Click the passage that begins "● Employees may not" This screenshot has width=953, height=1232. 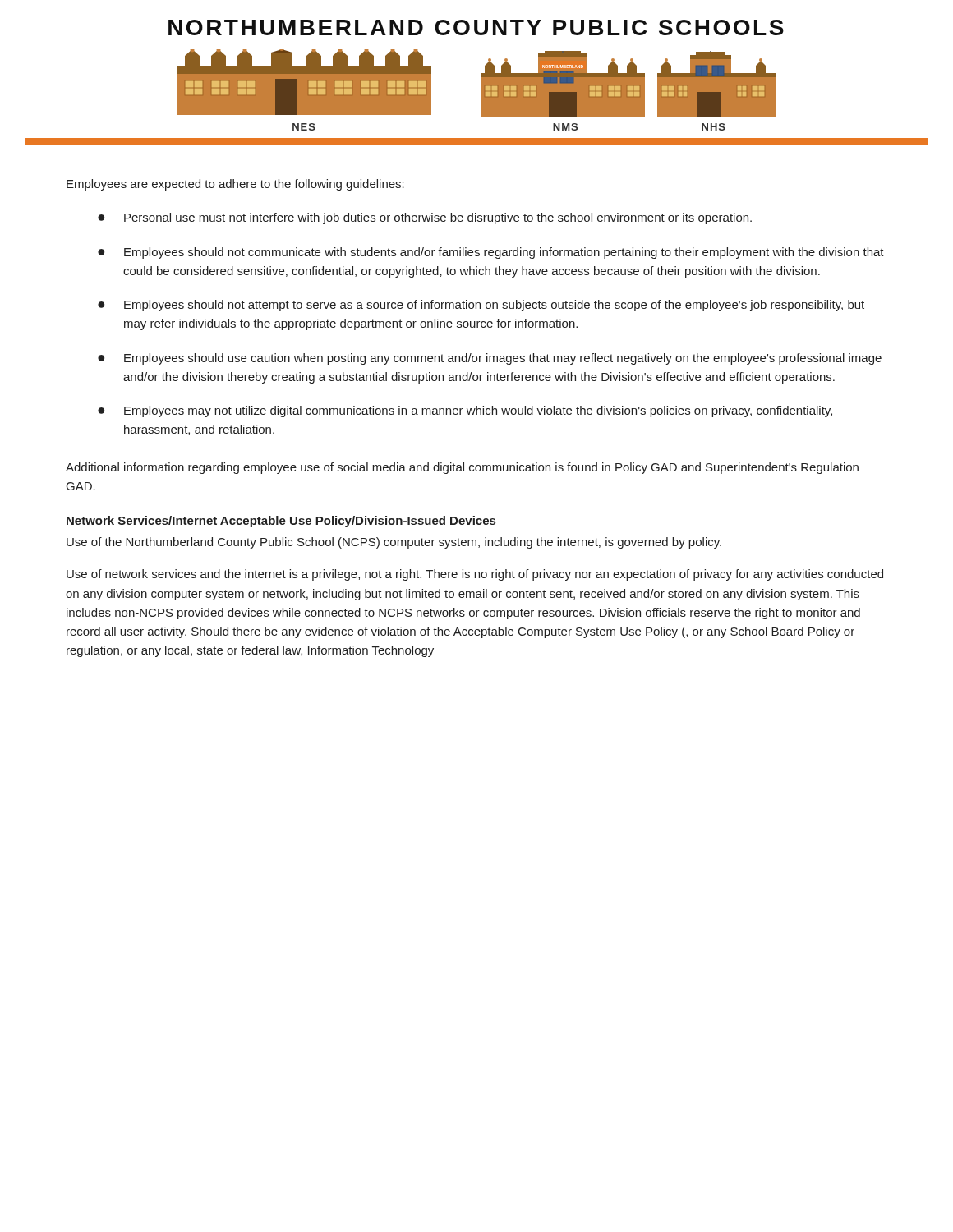point(492,420)
